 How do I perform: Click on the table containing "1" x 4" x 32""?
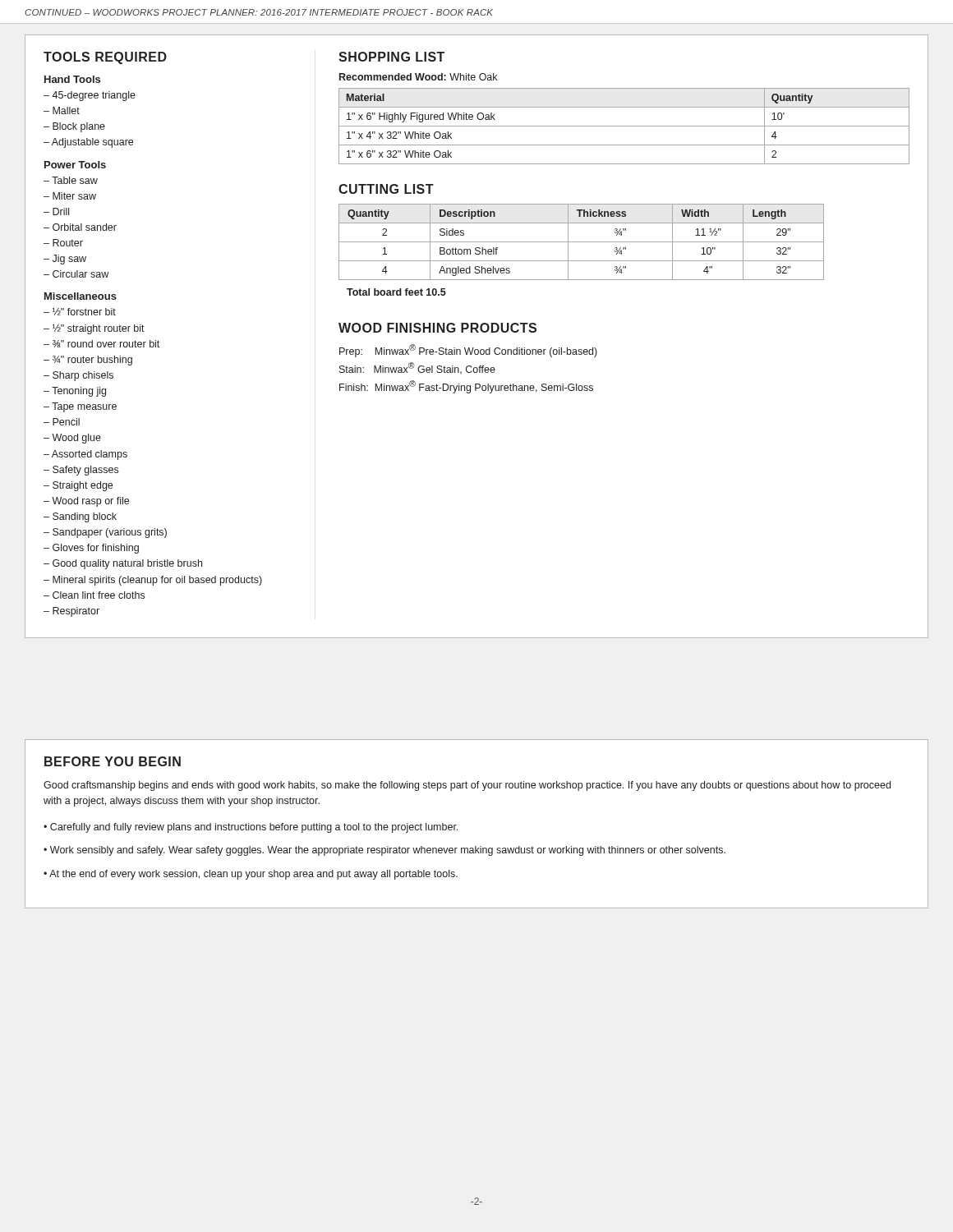tap(624, 126)
